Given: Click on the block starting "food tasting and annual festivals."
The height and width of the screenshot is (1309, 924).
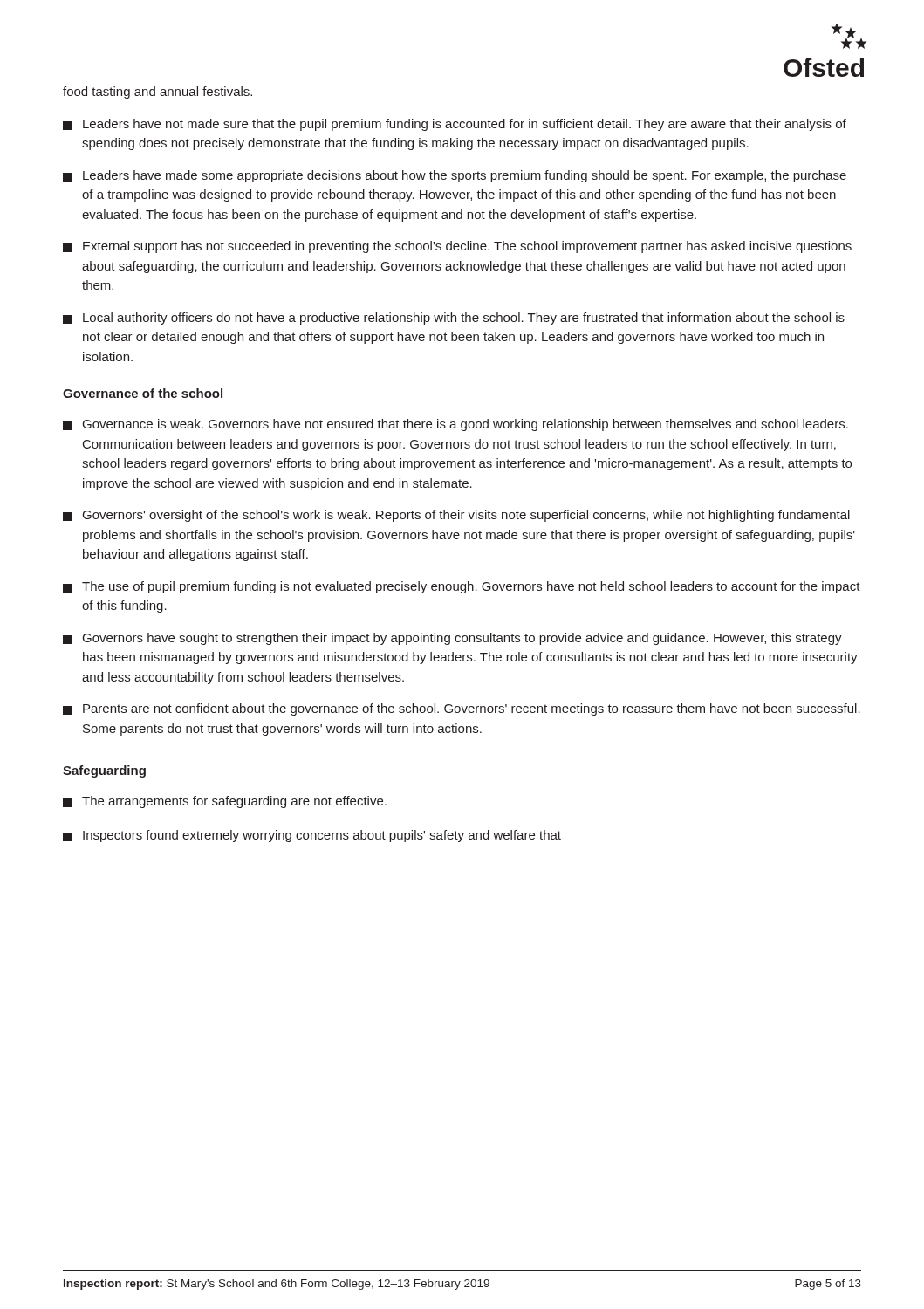Looking at the screenshot, I should (x=158, y=91).
